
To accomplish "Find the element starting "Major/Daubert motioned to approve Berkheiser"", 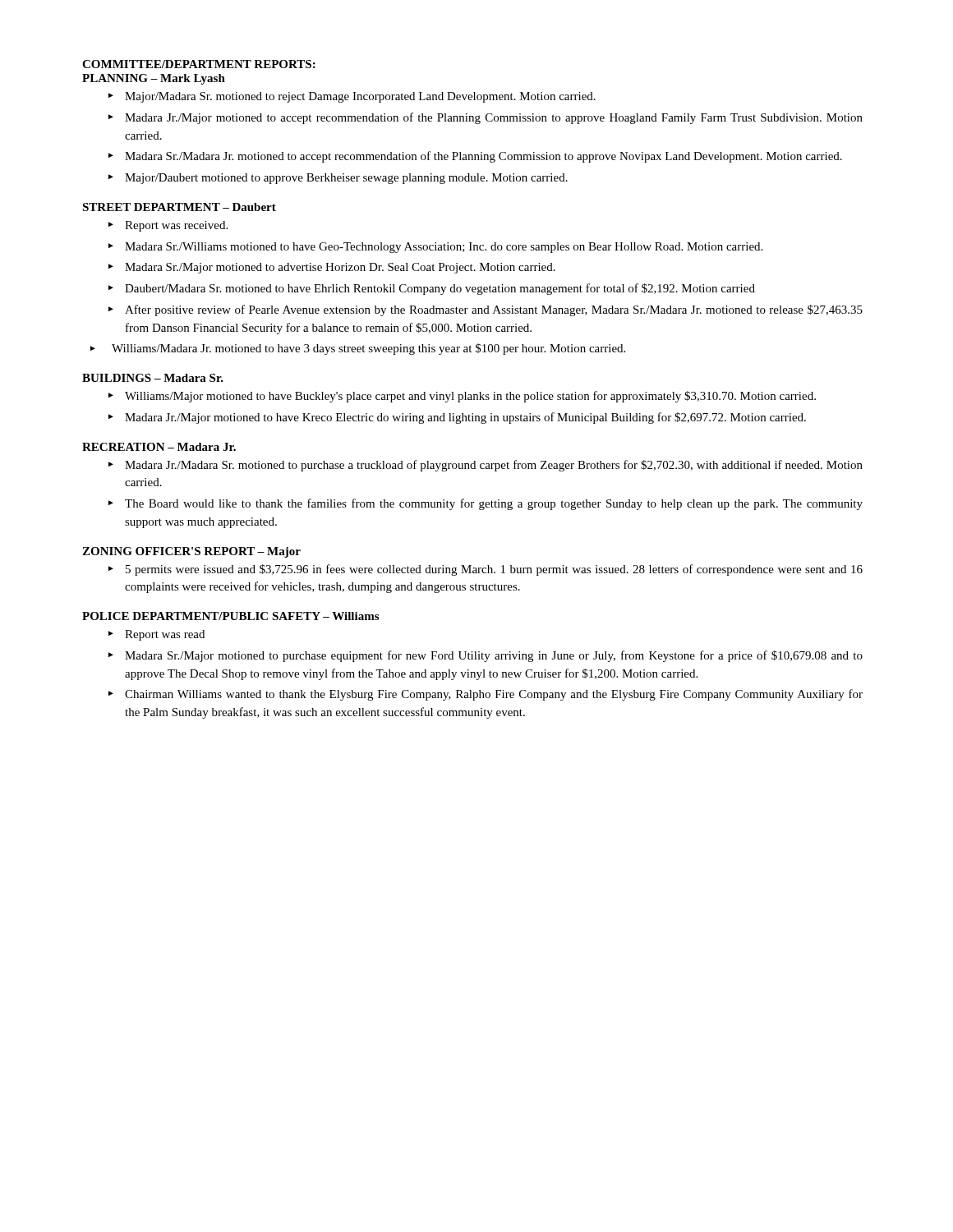I will pyautogui.click(x=346, y=177).
